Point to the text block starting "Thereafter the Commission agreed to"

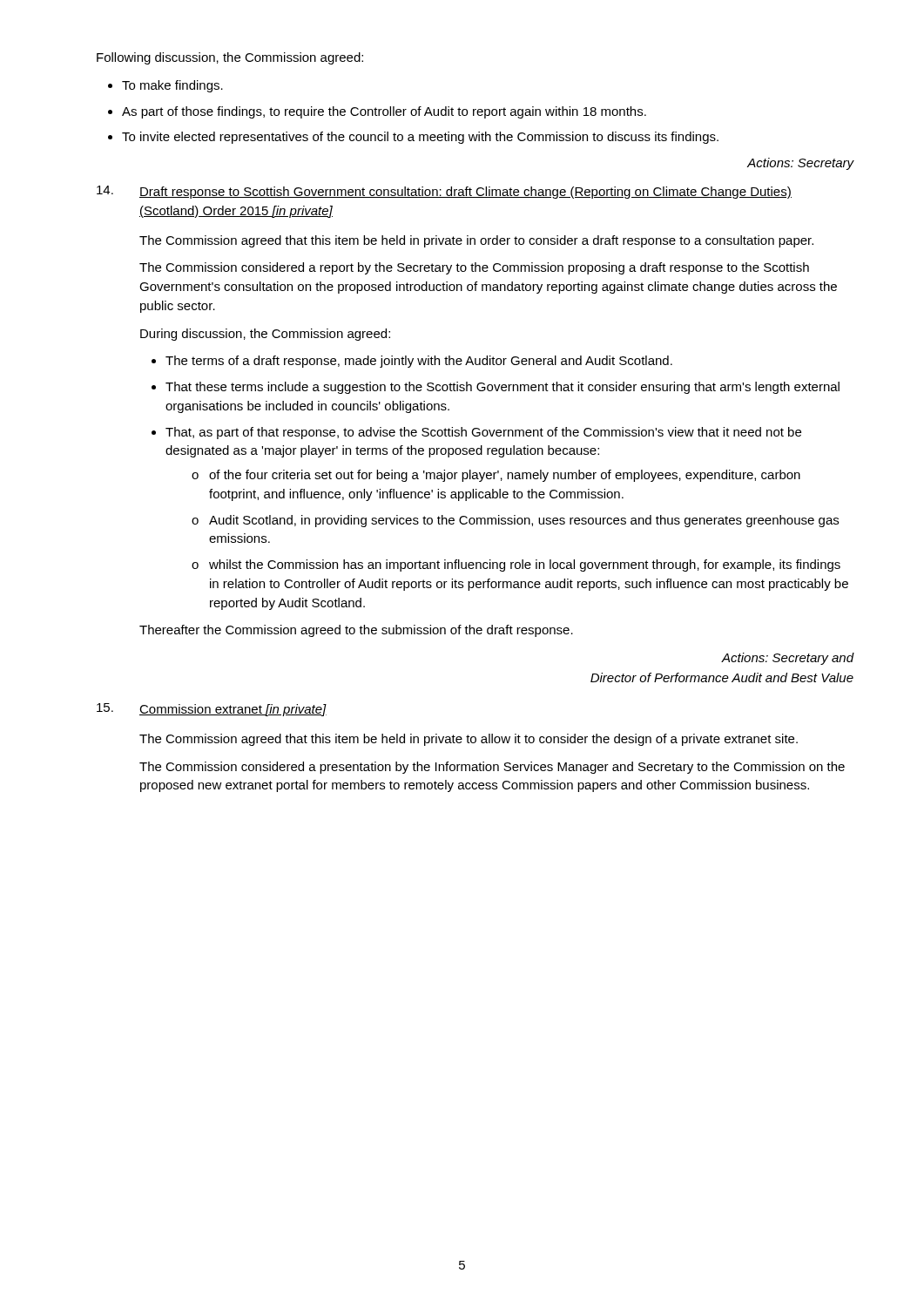click(x=496, y=630)
